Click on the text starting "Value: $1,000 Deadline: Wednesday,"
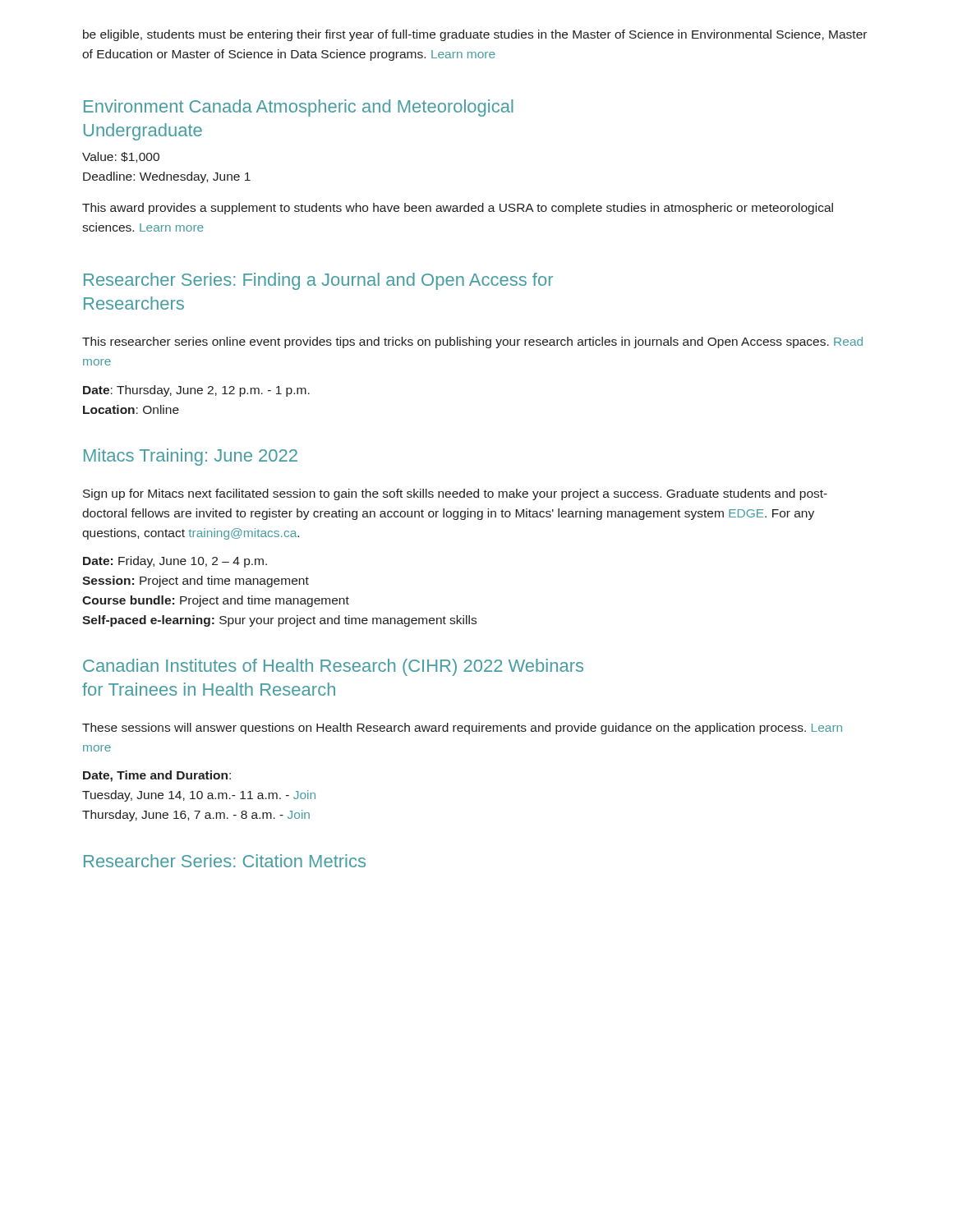This screenshot has width=953, height=1232. pyautogui.click(x=121, y=157)
